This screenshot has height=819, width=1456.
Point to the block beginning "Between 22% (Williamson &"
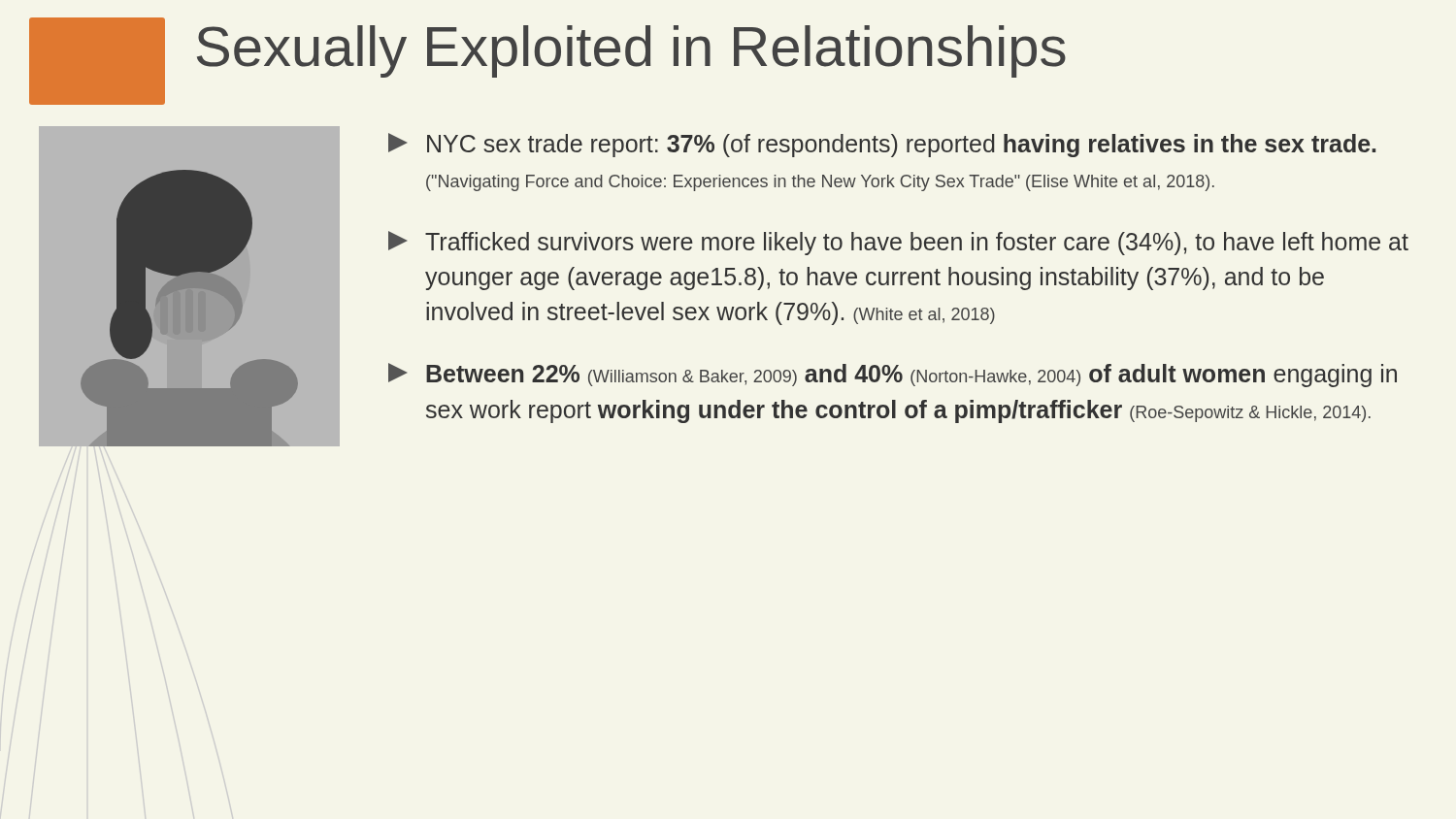pos(903,392)
